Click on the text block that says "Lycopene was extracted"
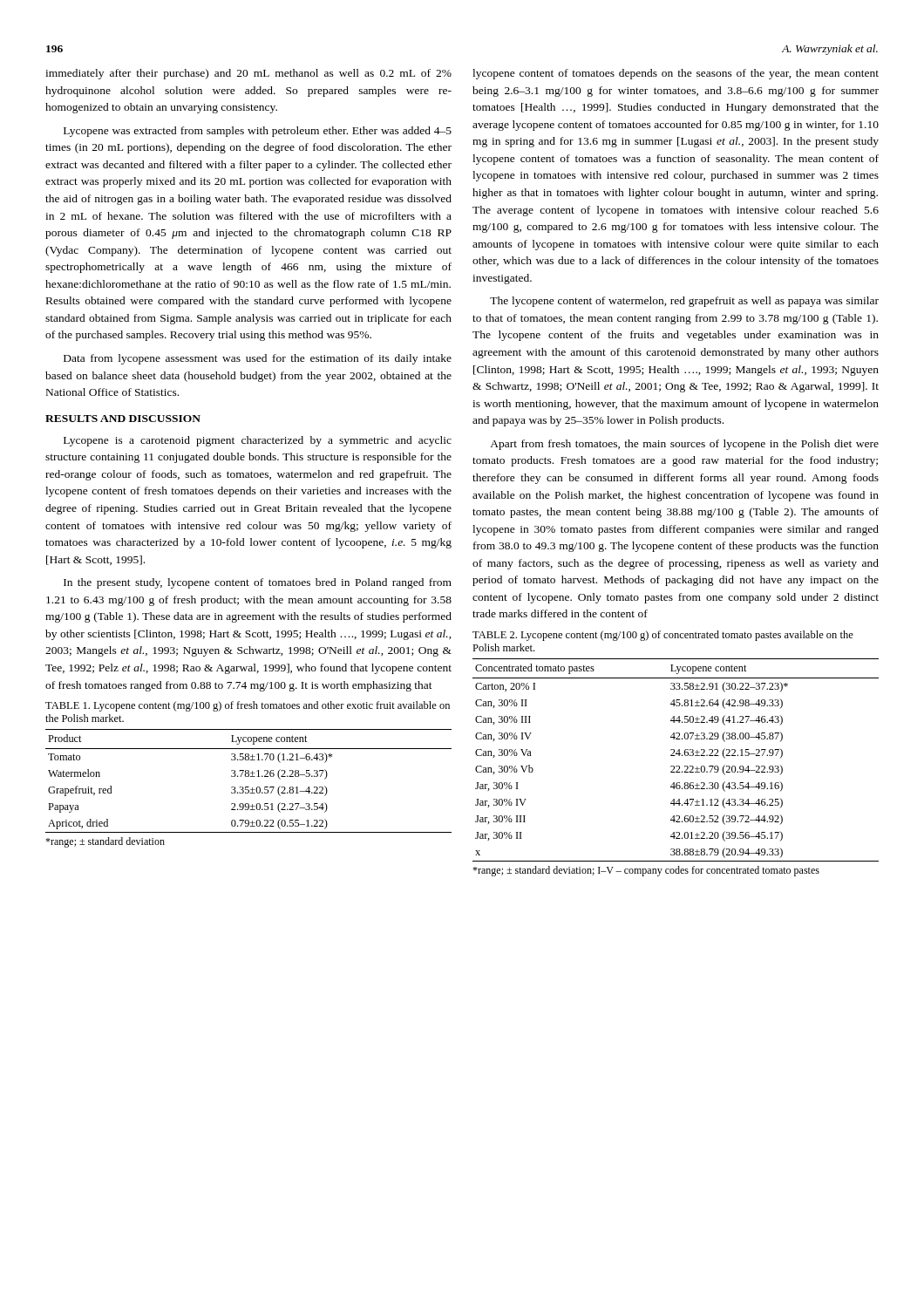 (248, 233)
